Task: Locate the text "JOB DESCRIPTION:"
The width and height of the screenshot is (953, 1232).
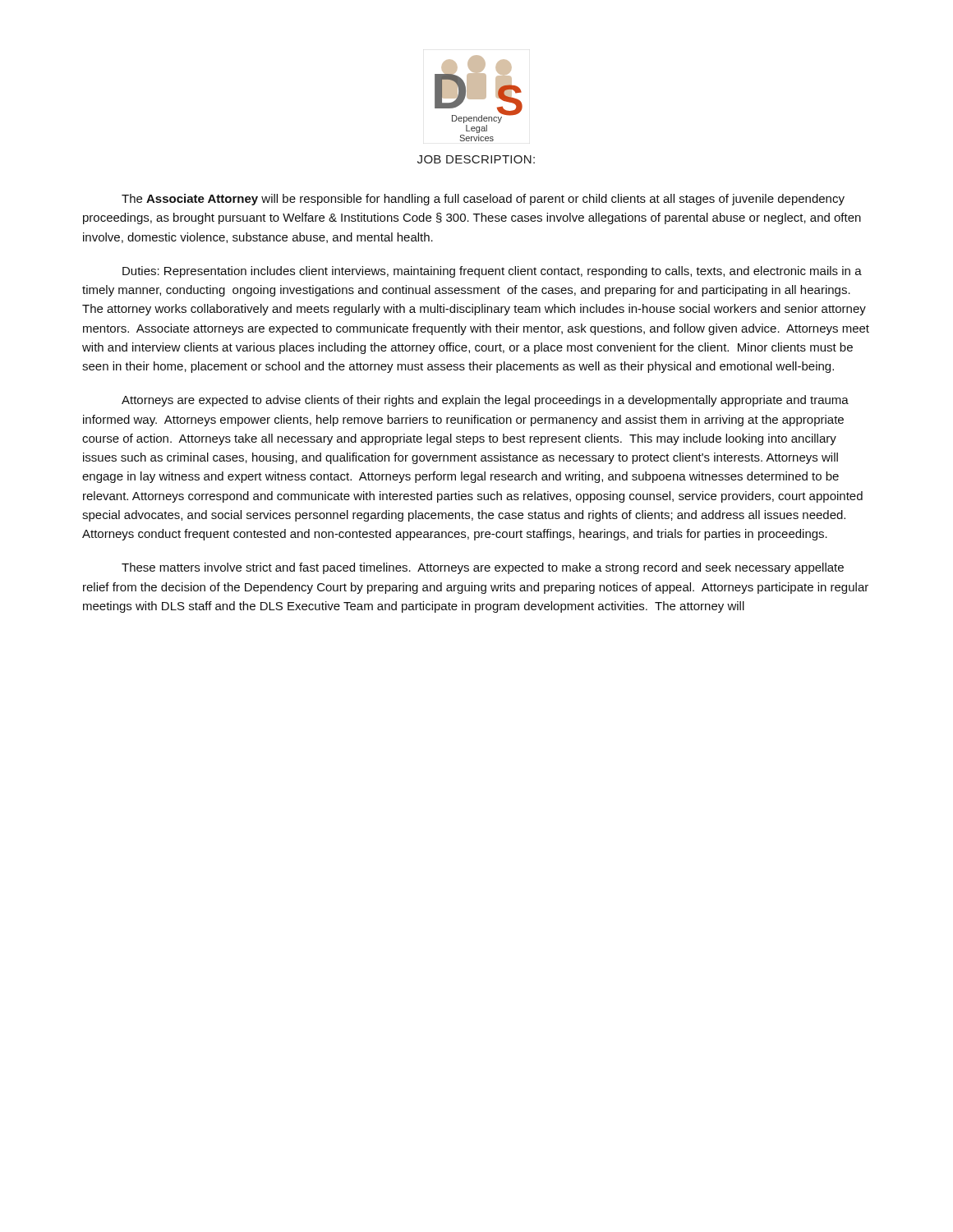Action: pos(476,159)
